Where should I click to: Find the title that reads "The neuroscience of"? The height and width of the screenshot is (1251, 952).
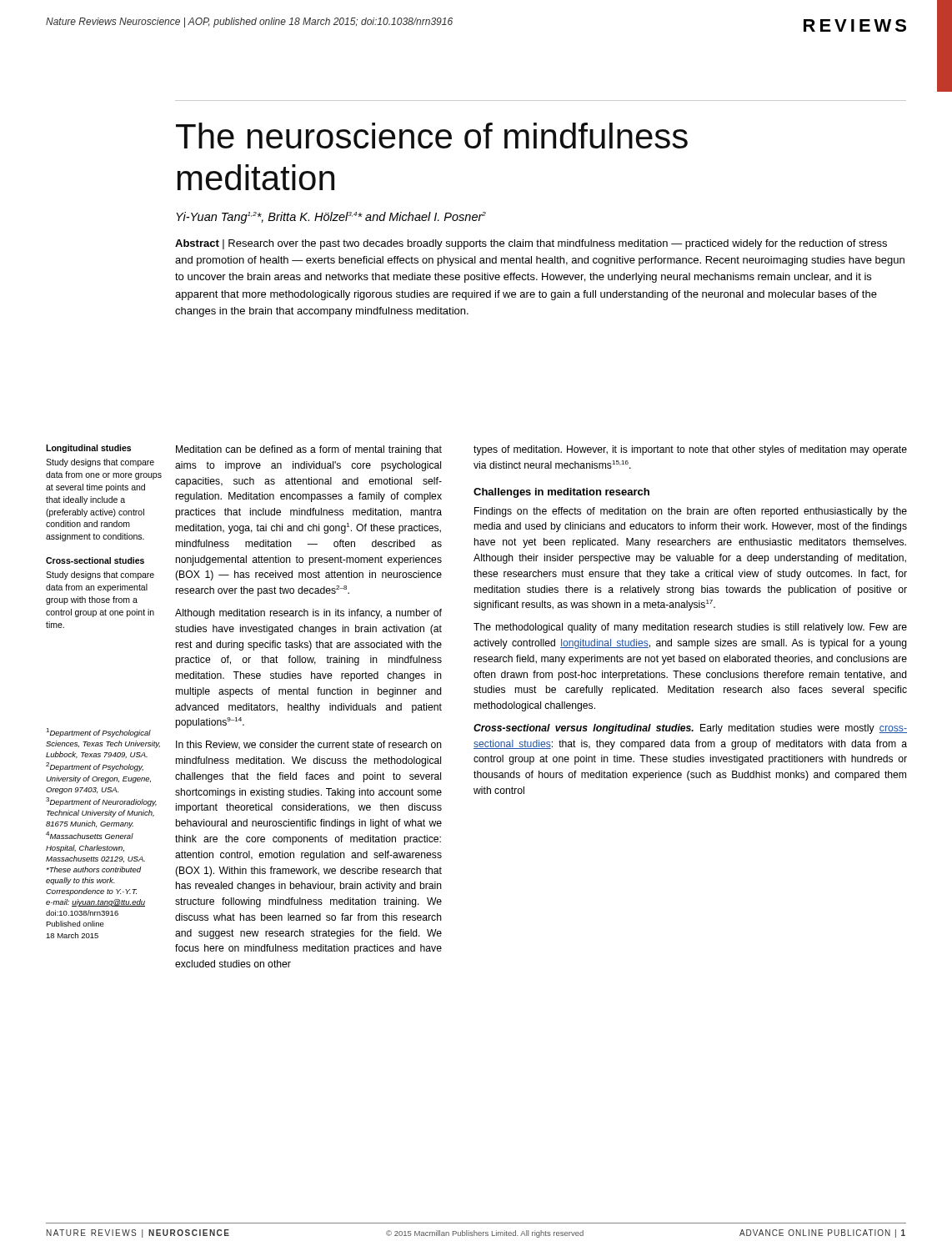click(432, 136)
